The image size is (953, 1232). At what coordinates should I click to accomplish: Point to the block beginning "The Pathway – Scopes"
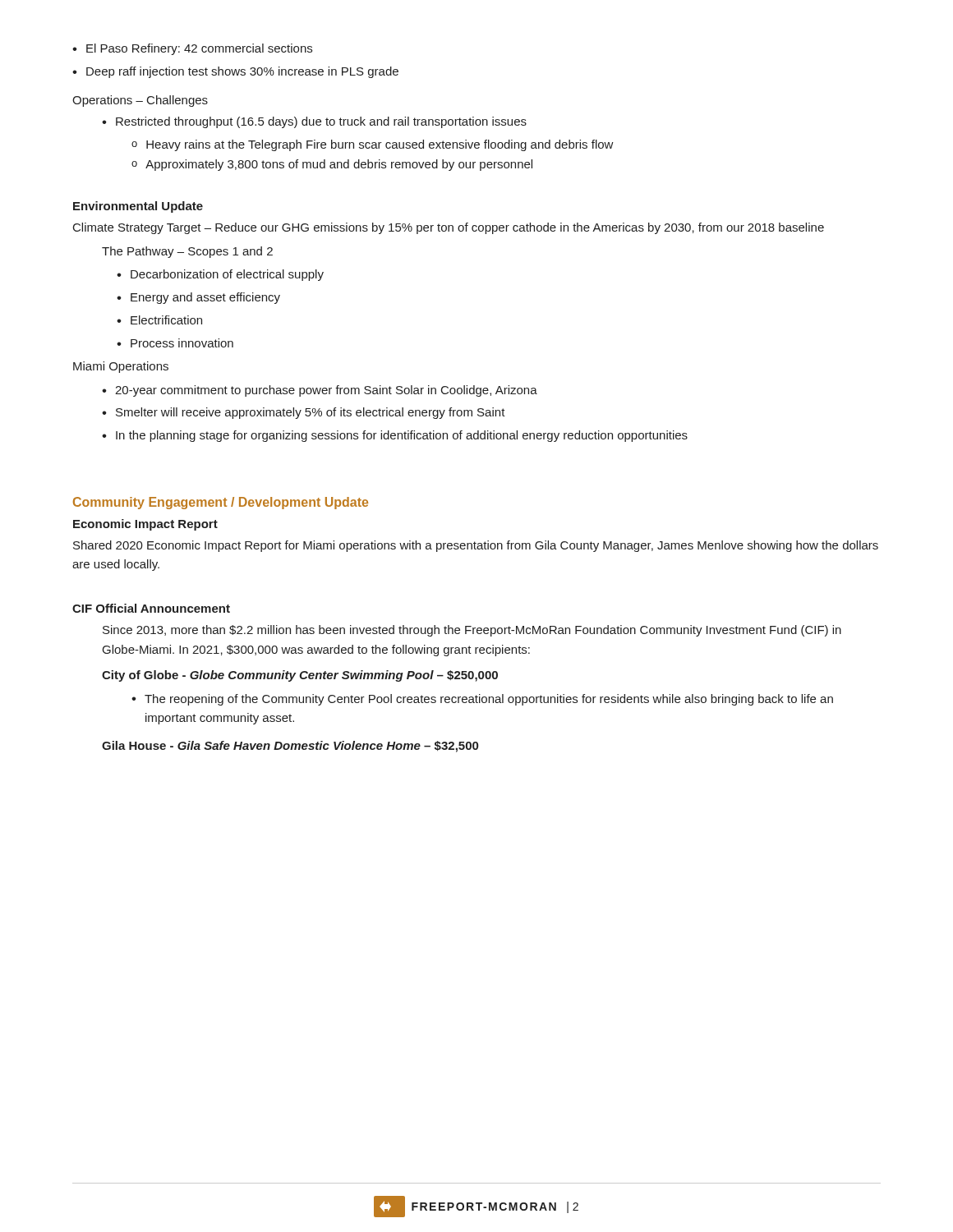188,251
